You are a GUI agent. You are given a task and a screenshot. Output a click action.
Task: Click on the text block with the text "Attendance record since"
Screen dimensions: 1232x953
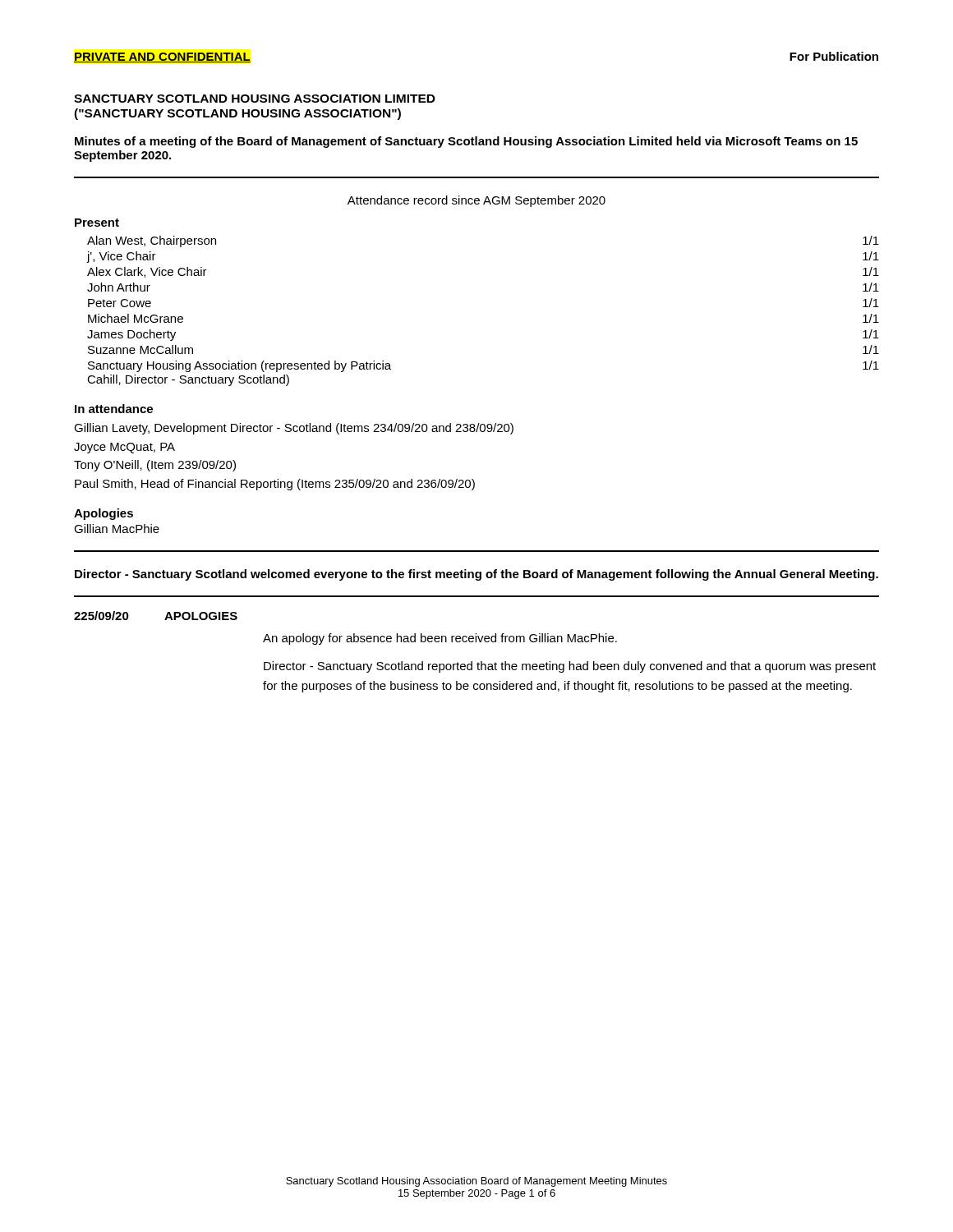coord(476,200)
